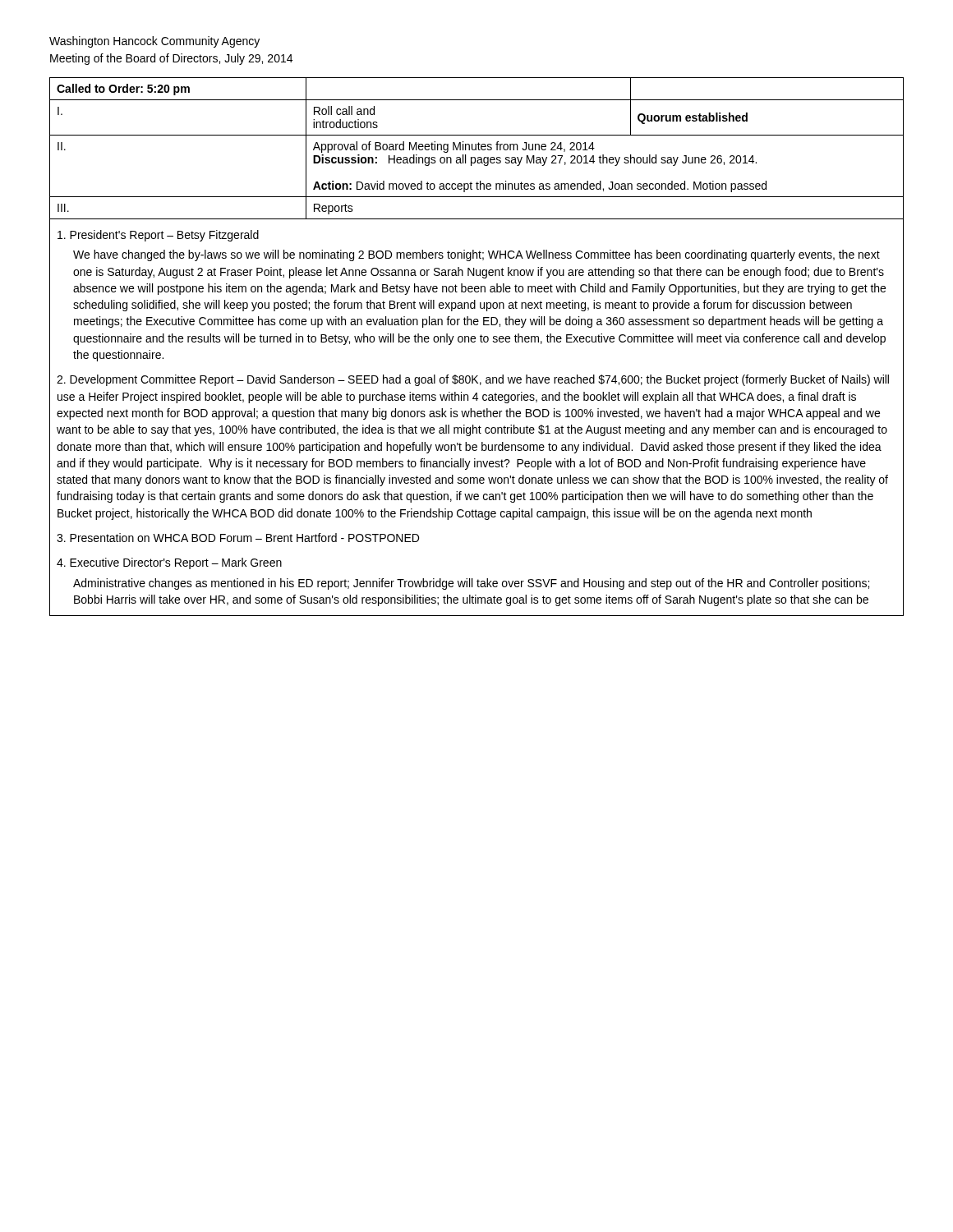
Task: Navigate to the region starting "President's Report – Betsy Fitzgerald We"
Action: pyautogui.click(x=476, y=295)
